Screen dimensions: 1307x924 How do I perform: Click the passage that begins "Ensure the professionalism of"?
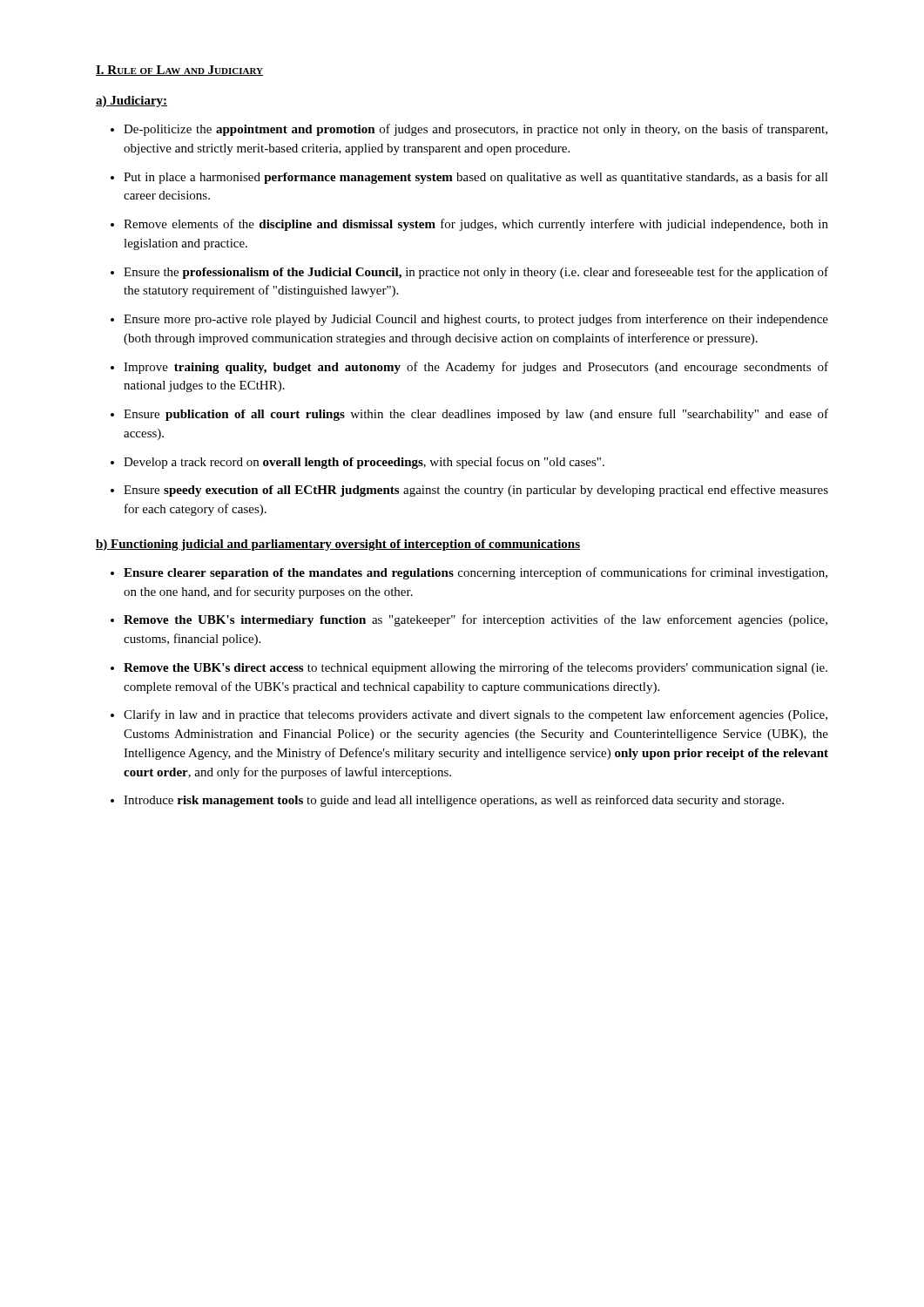click(x=476, y=281)
